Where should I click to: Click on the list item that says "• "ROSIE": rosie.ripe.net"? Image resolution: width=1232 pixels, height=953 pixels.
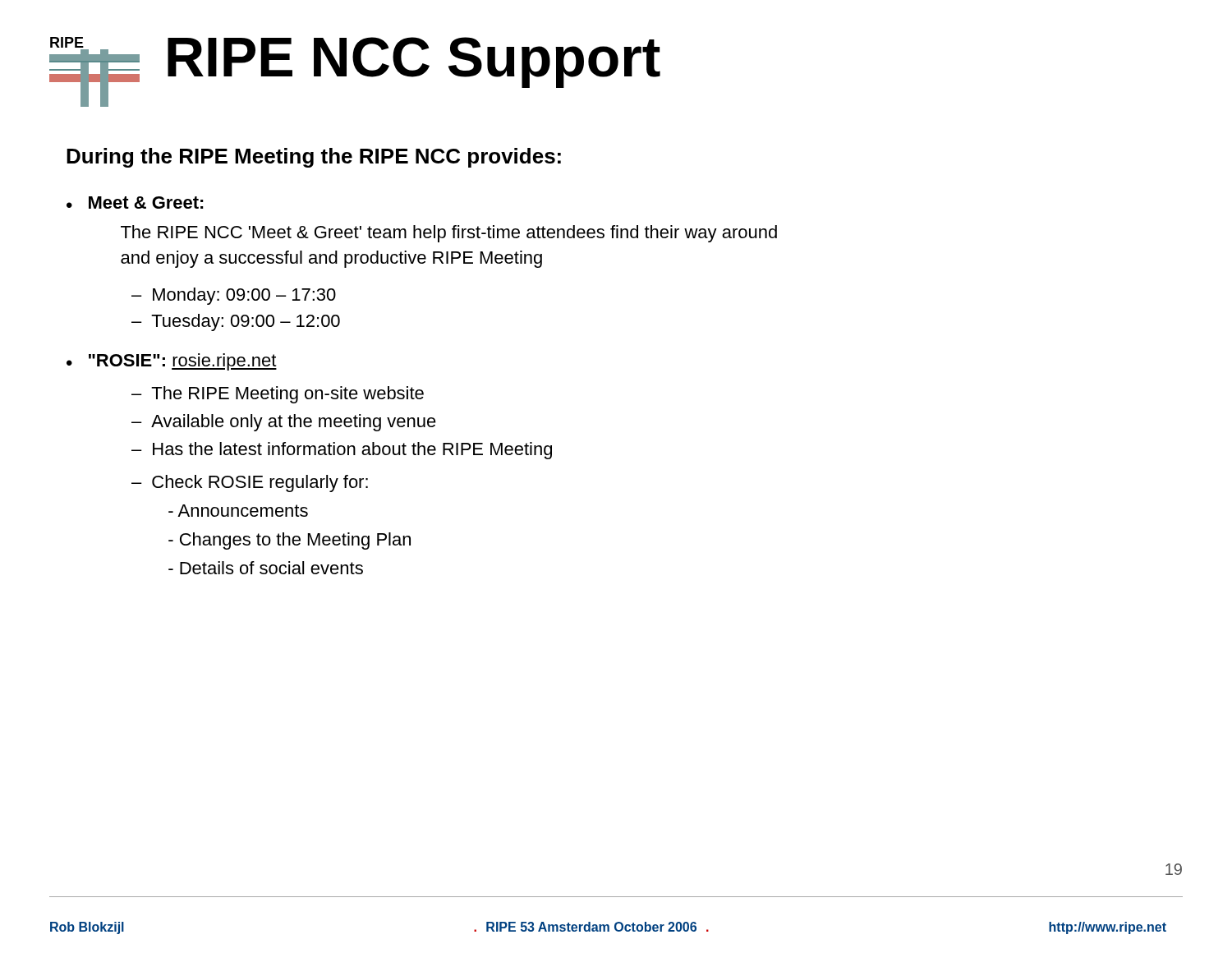click(172, 362)
